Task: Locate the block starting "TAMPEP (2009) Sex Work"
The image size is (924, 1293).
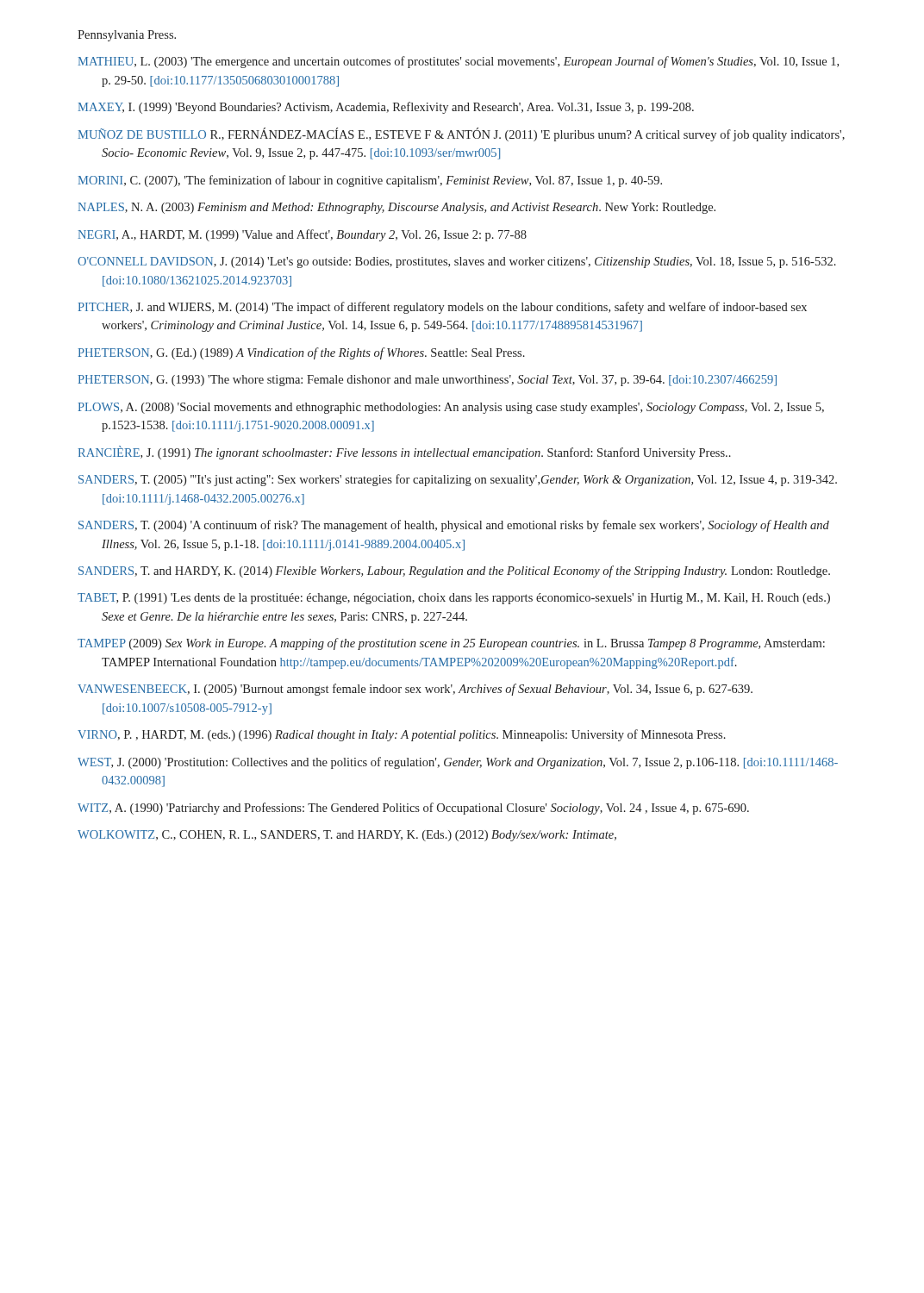Action: click(x=452, y=653)
